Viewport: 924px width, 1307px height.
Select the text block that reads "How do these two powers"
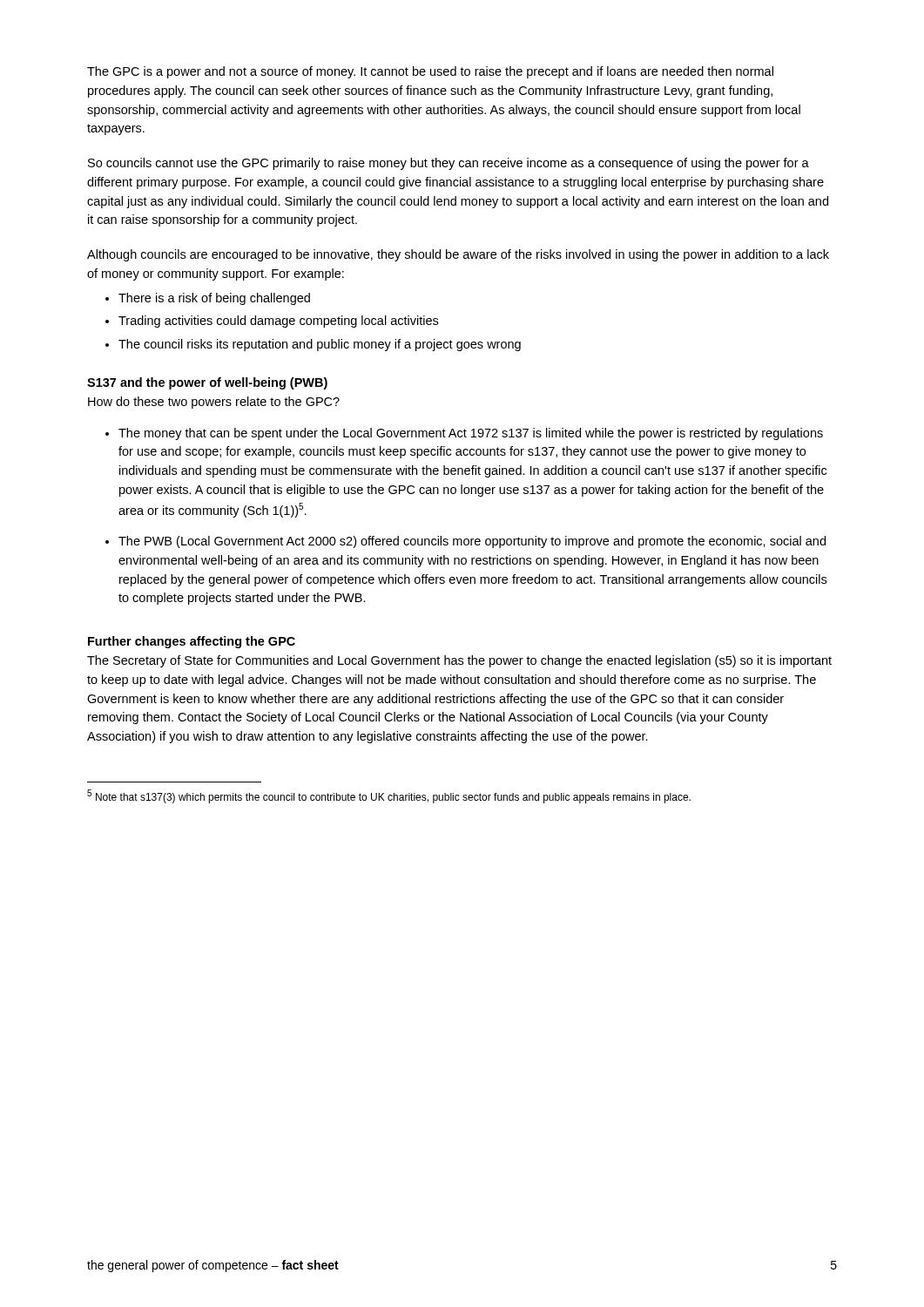213,401
